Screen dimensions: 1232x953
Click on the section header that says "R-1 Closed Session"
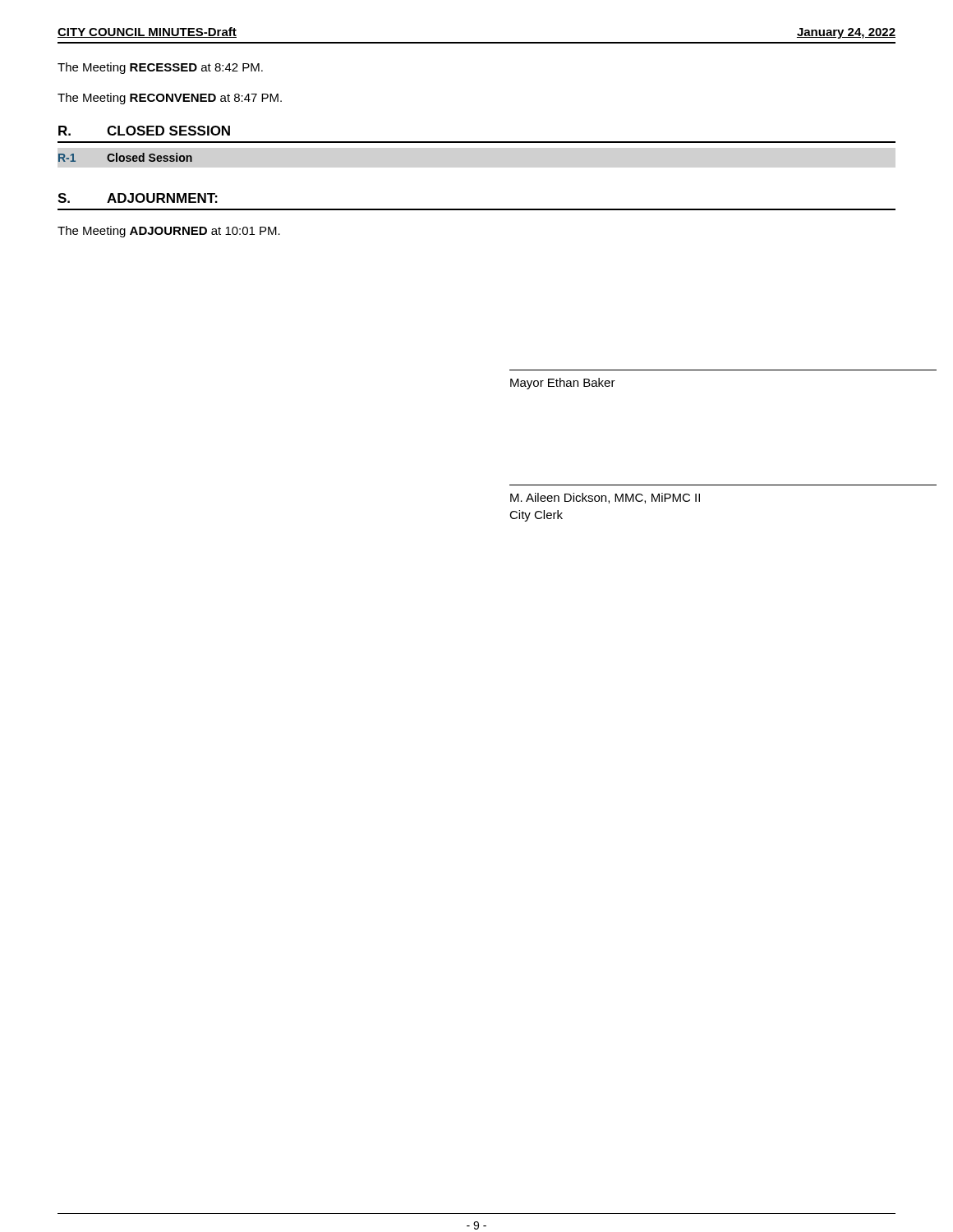coord(125,158)
